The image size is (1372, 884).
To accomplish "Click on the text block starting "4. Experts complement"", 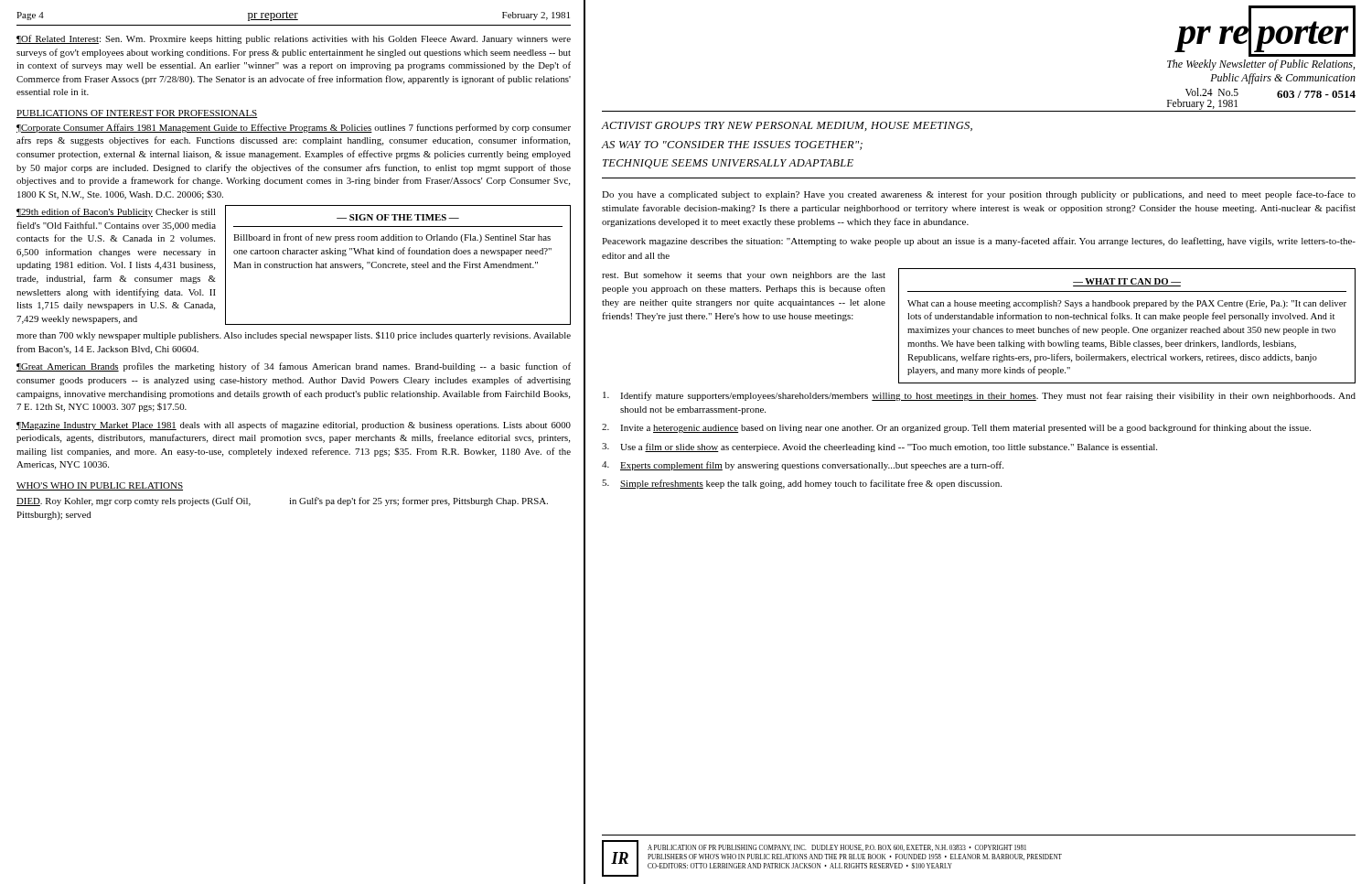I will tap(979, 465).
